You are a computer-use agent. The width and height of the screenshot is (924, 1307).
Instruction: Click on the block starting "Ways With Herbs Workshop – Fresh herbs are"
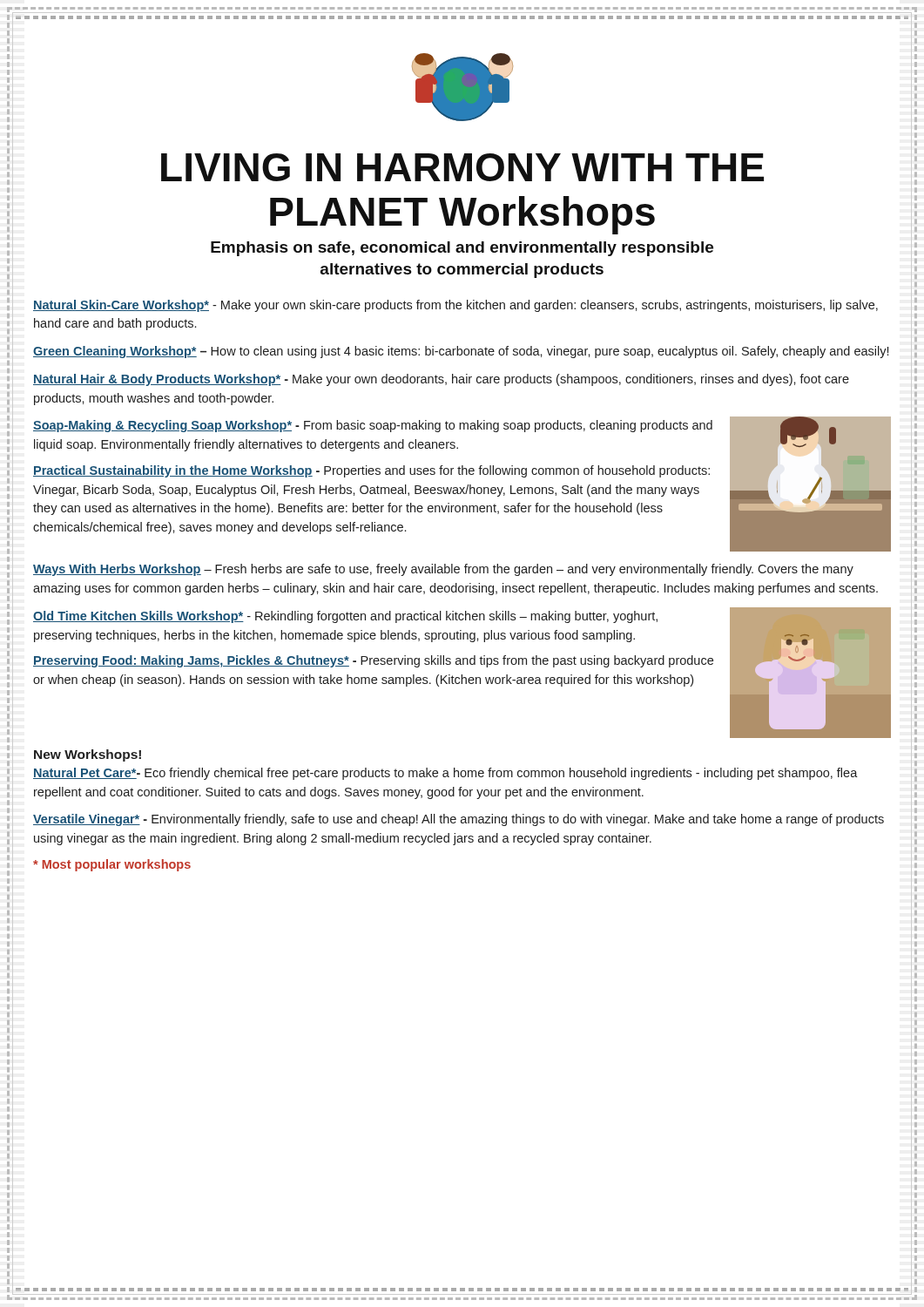point(456,579)
